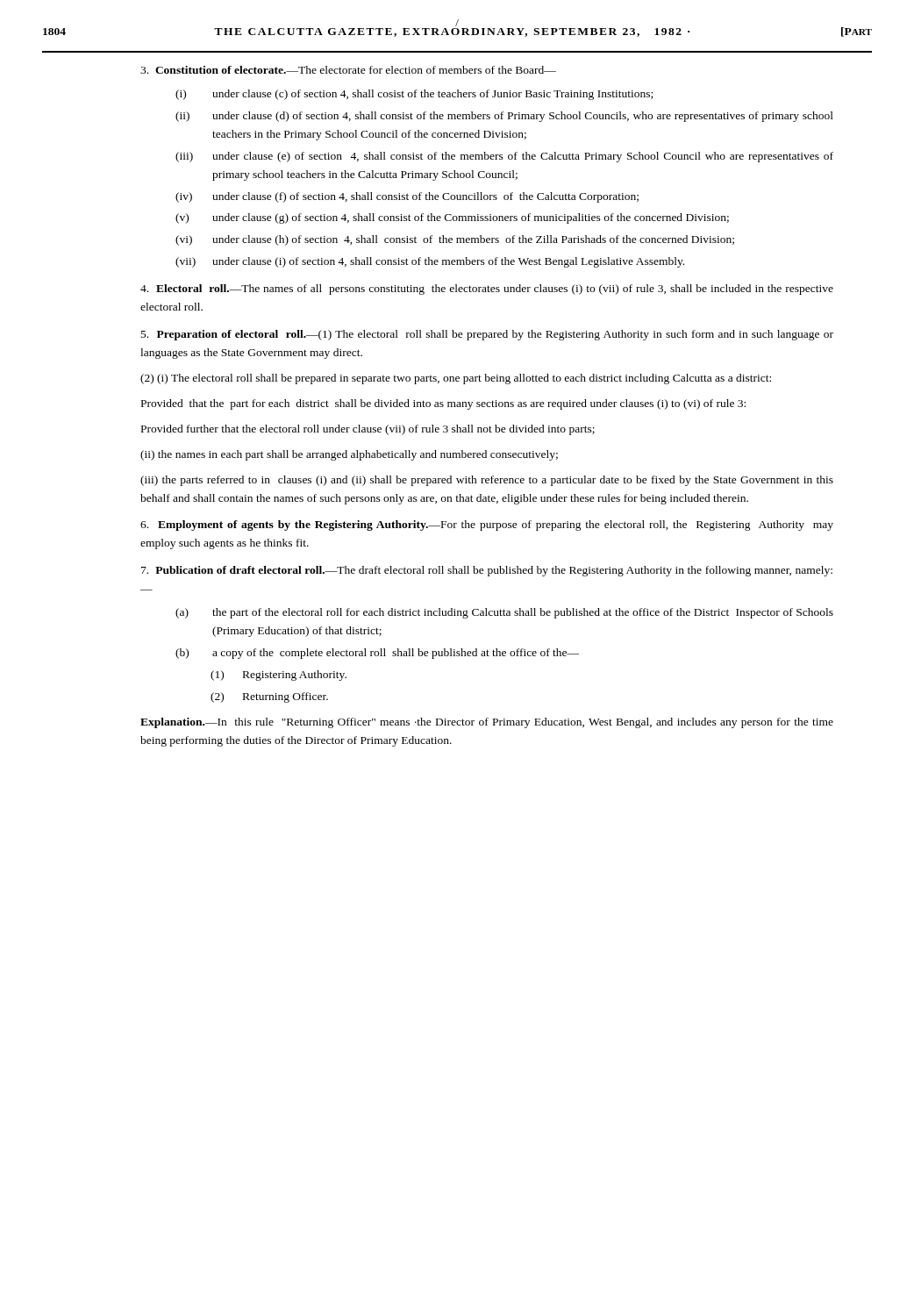Image resolution: width=914 pixels, height=1316 pixels.
Task: Point to the block starting "Employment of agents by the Registering Authority.—For"
Action: click(x=487, y=534)
